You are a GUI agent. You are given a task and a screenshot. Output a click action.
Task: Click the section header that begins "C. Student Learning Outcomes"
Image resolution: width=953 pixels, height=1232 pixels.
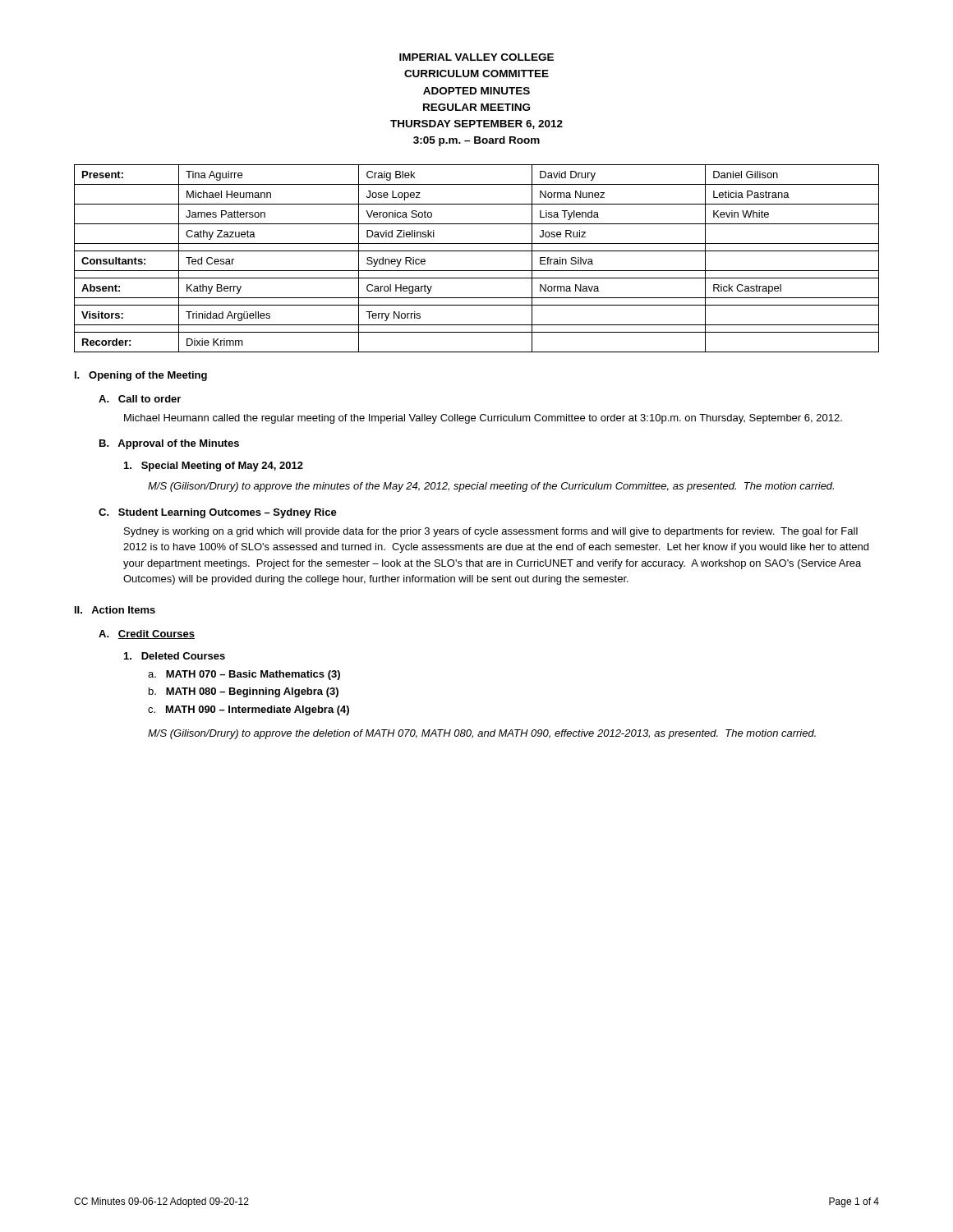[x=218, y=512]
